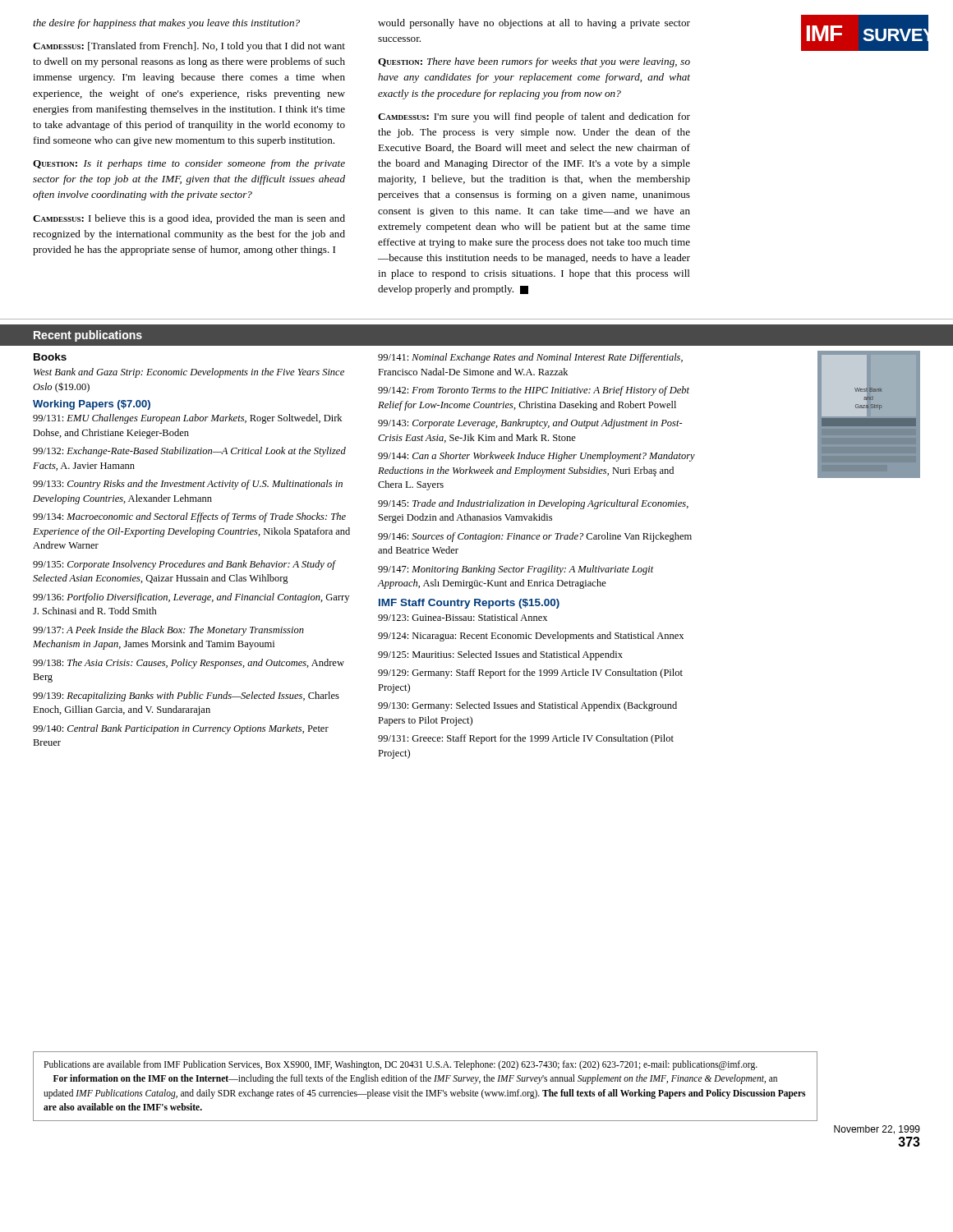The width and height of the screenshot is (953, 1232).
Task: Where does it say "Working Papers ($7.00)"?
Action: [92, 404]
